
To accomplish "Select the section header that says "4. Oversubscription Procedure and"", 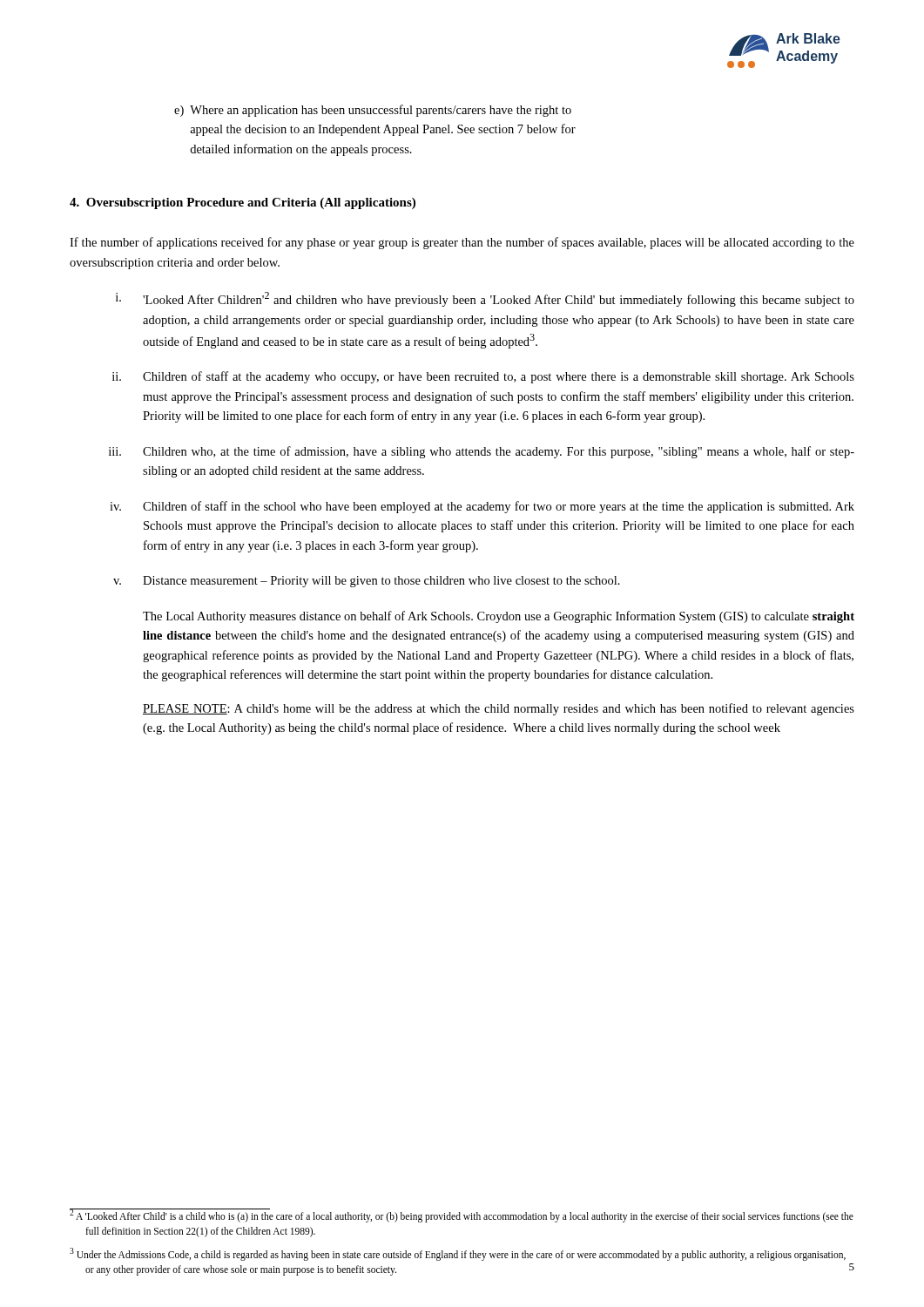I will (243, 203).
